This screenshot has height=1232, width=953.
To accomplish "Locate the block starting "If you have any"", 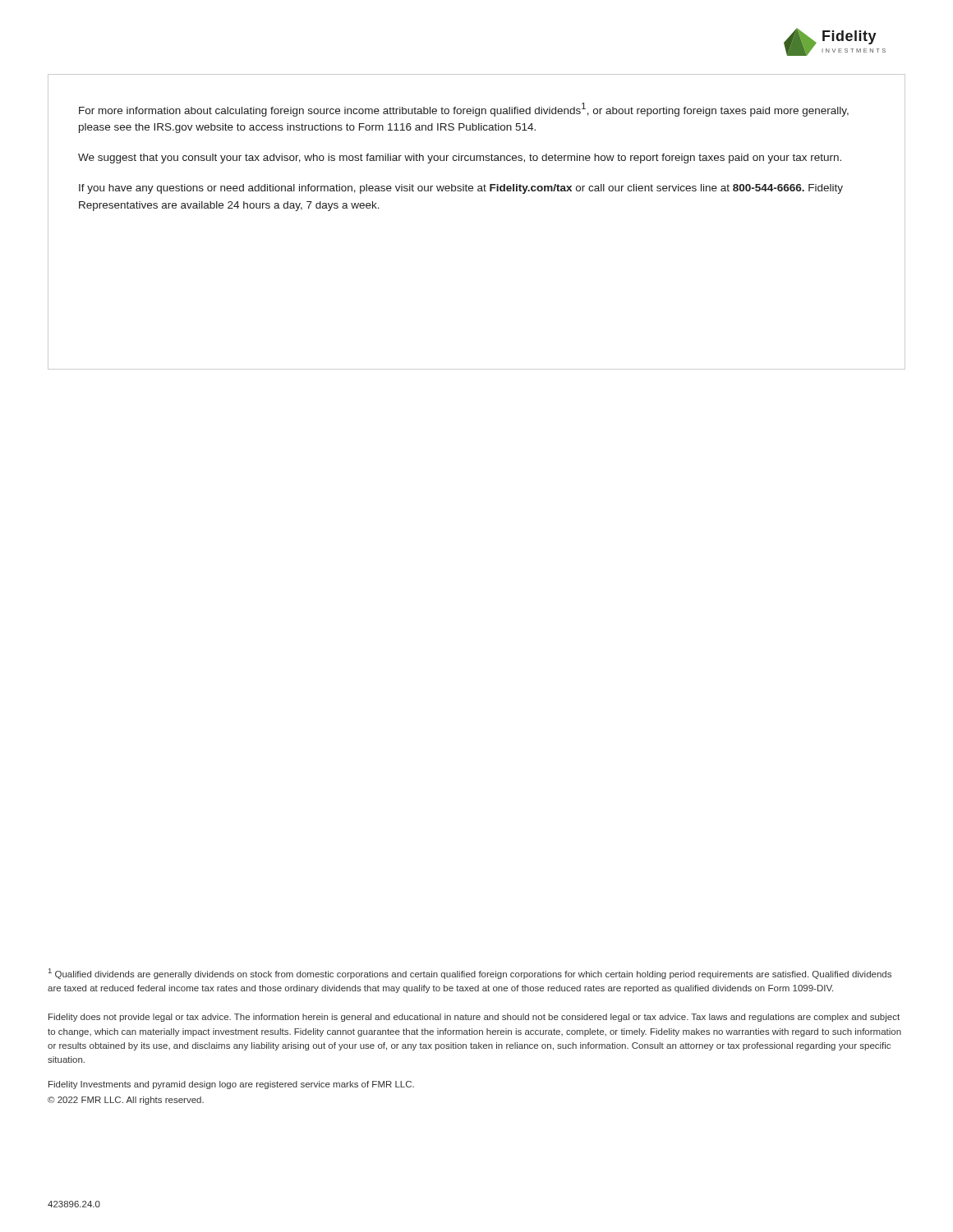I will [476, 197].
